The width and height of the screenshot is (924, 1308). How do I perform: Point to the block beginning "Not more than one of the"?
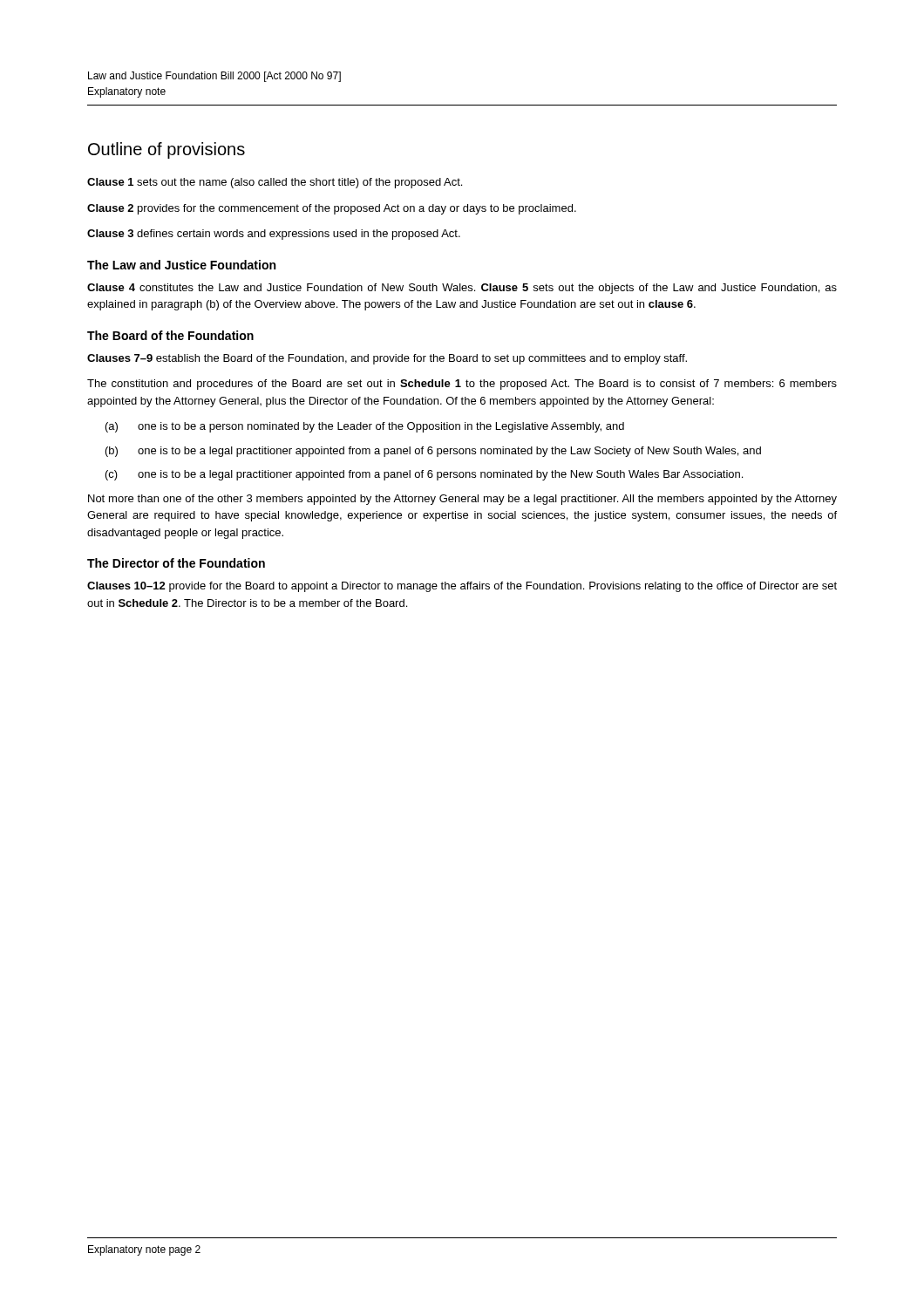pos(462,515)
